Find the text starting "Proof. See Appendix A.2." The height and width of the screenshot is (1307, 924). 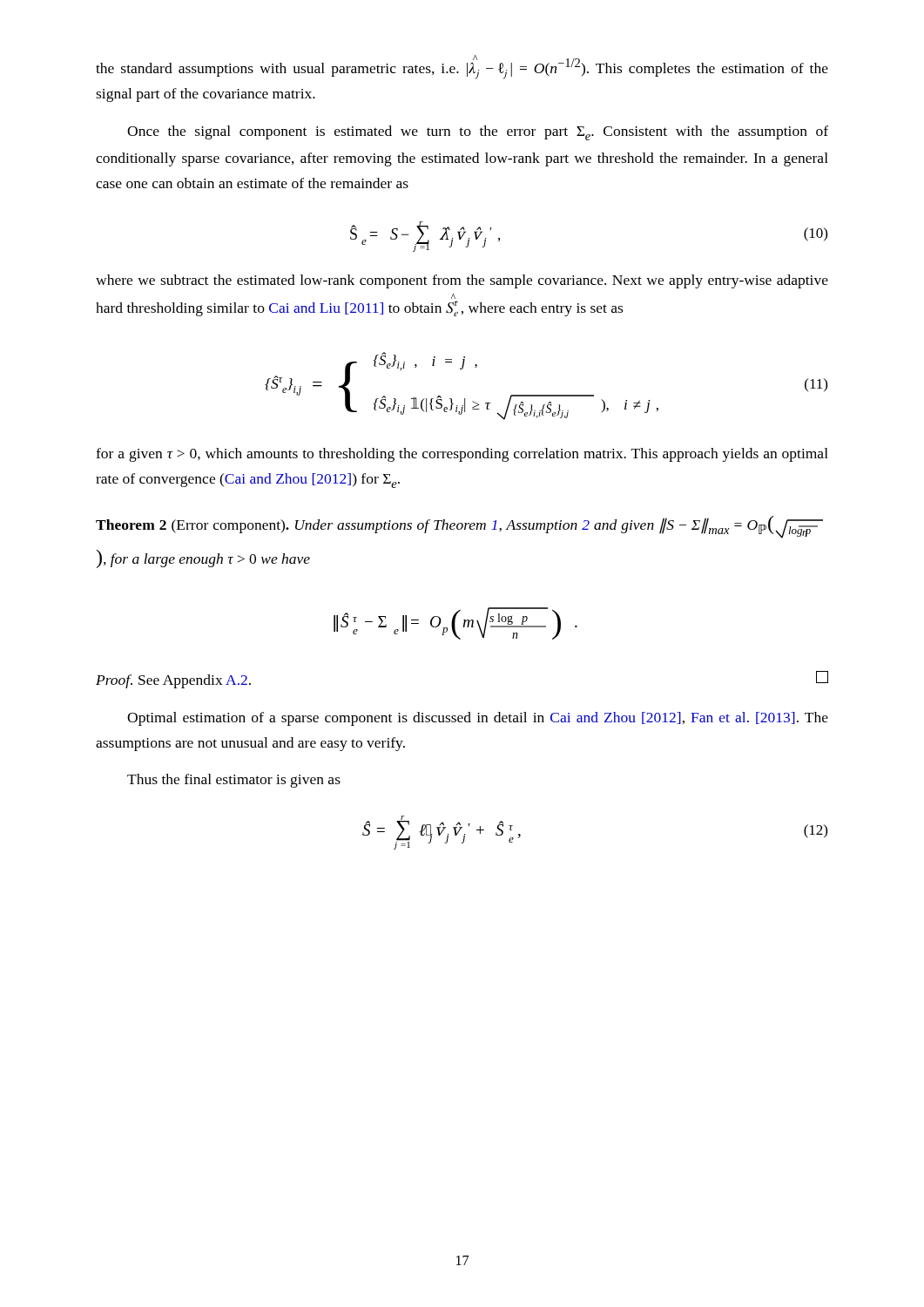point(175,679)
